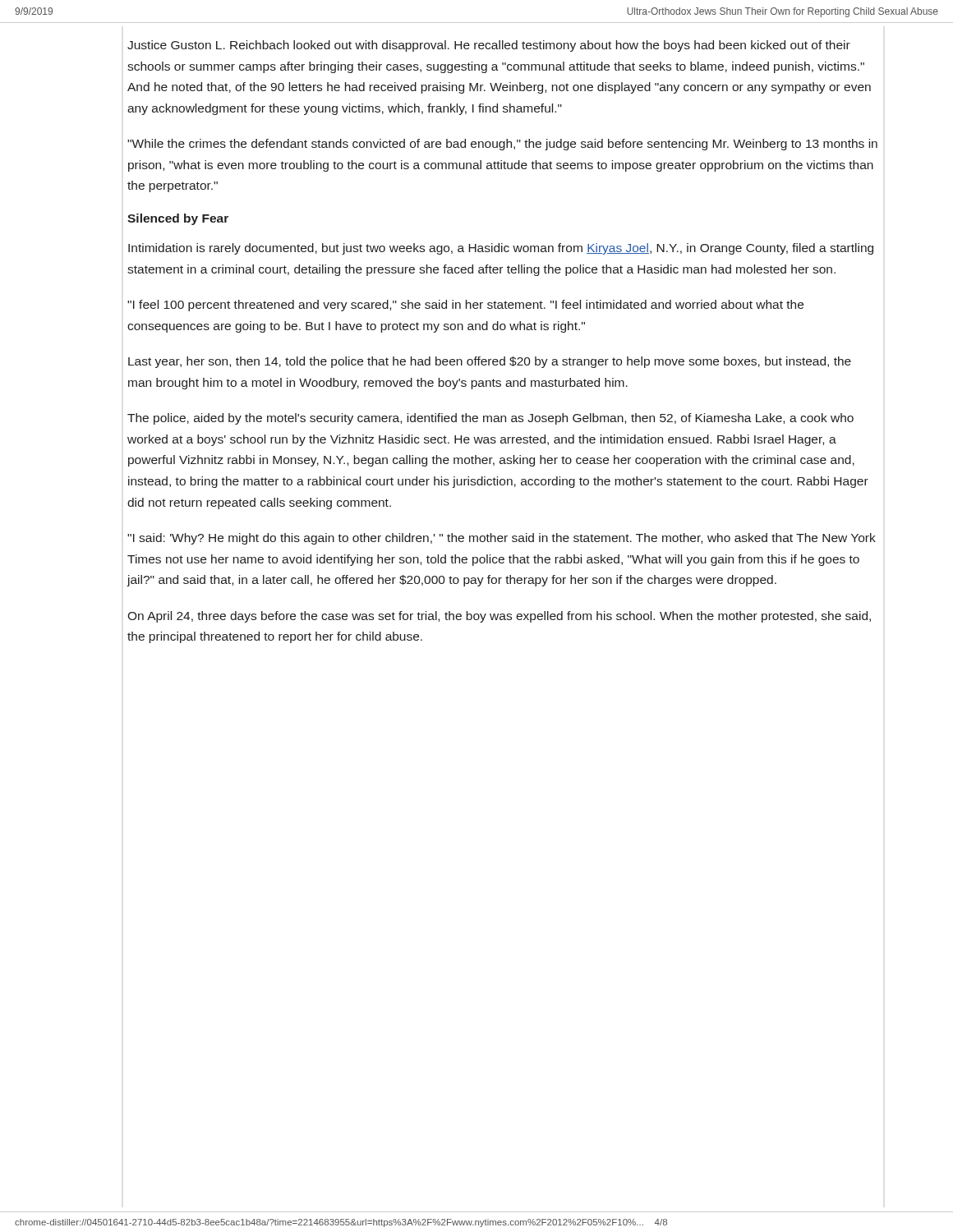Locate the passage starting "Intimidation is rarely documented,"
Image resolution: width=953 pixels, height=1232 pixels.
[501, 258]
